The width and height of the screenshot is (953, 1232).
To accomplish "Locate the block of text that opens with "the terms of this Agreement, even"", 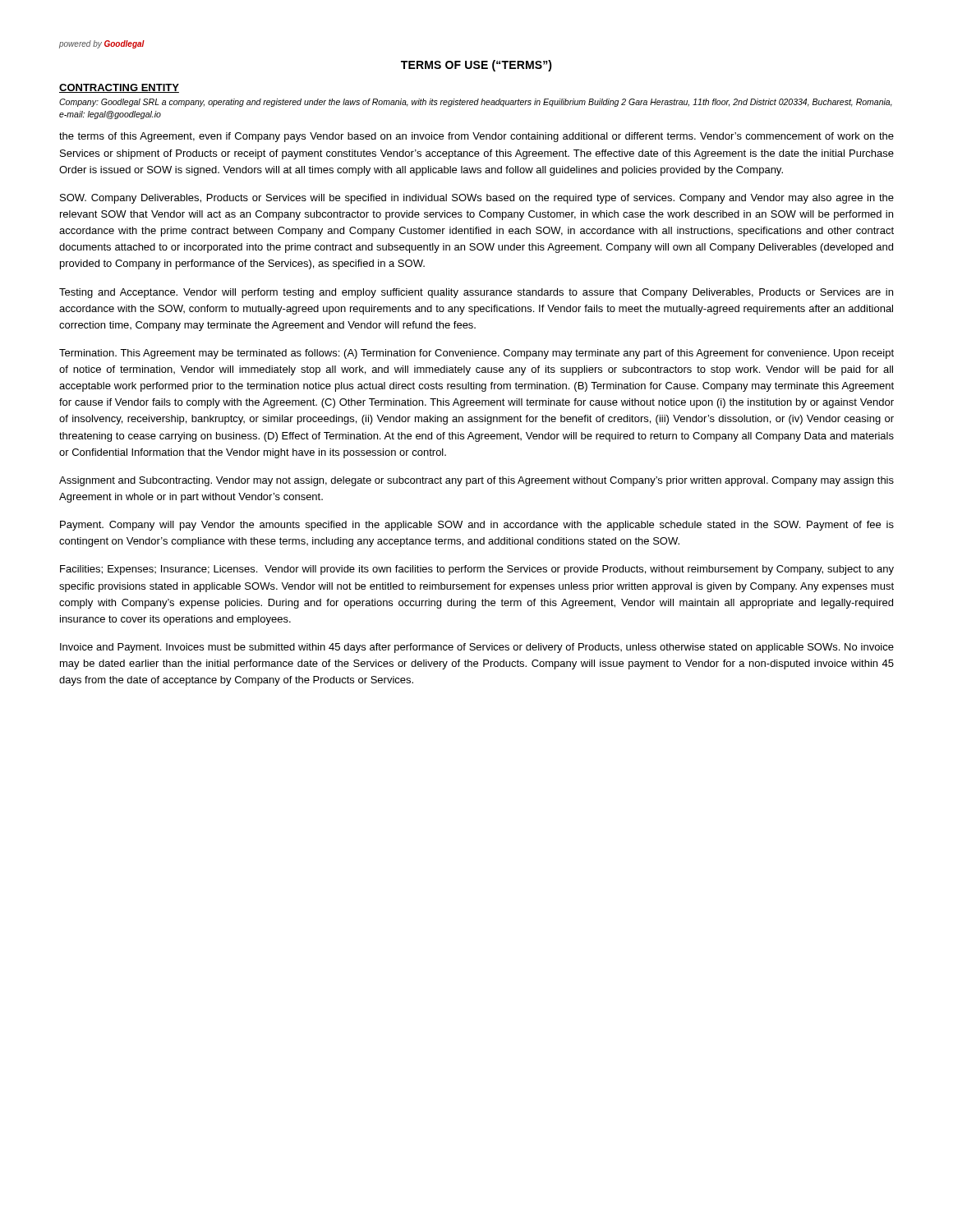I will tap(476, 153).
